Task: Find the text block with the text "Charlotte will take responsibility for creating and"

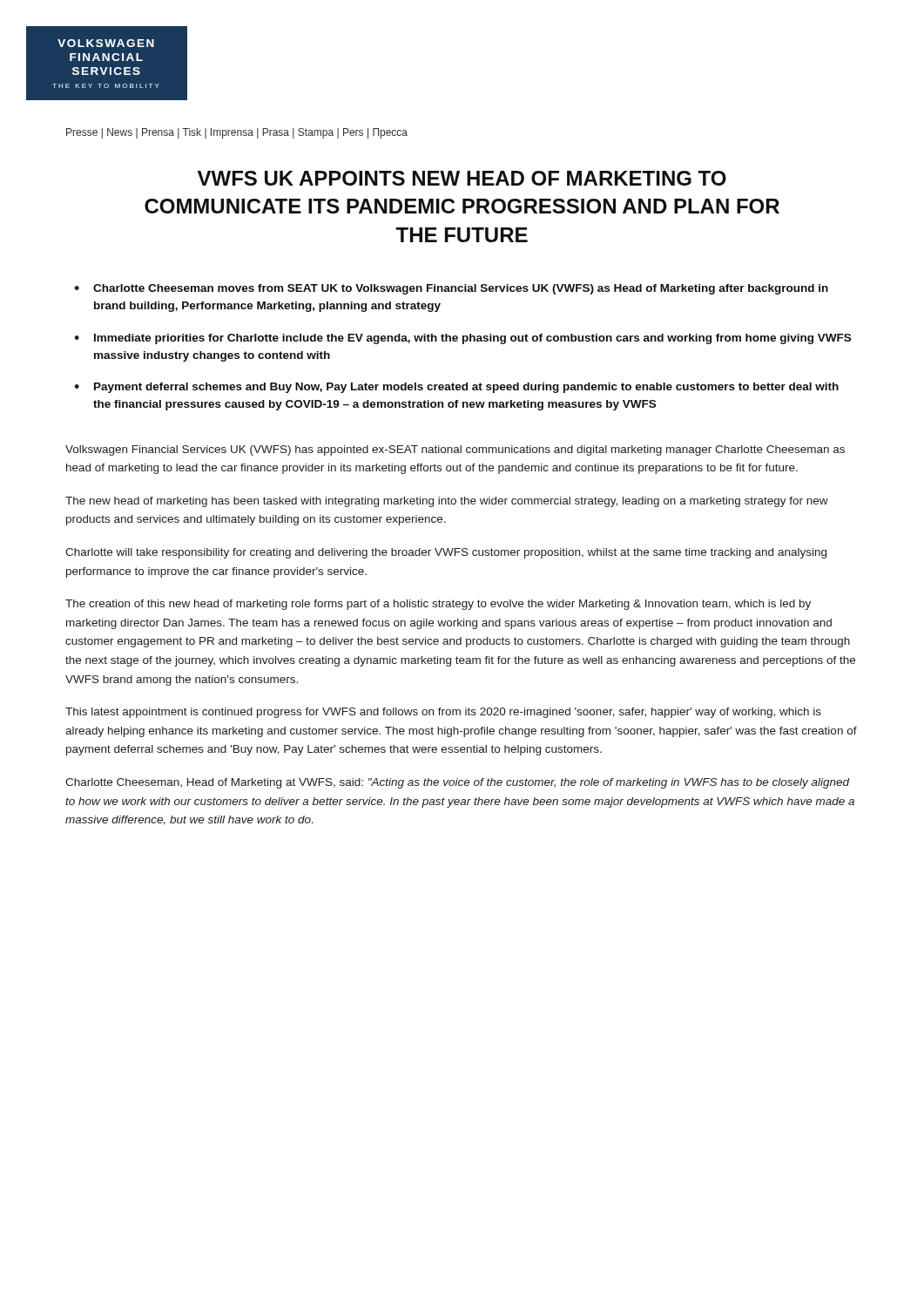Action: (x=446, y=561)
